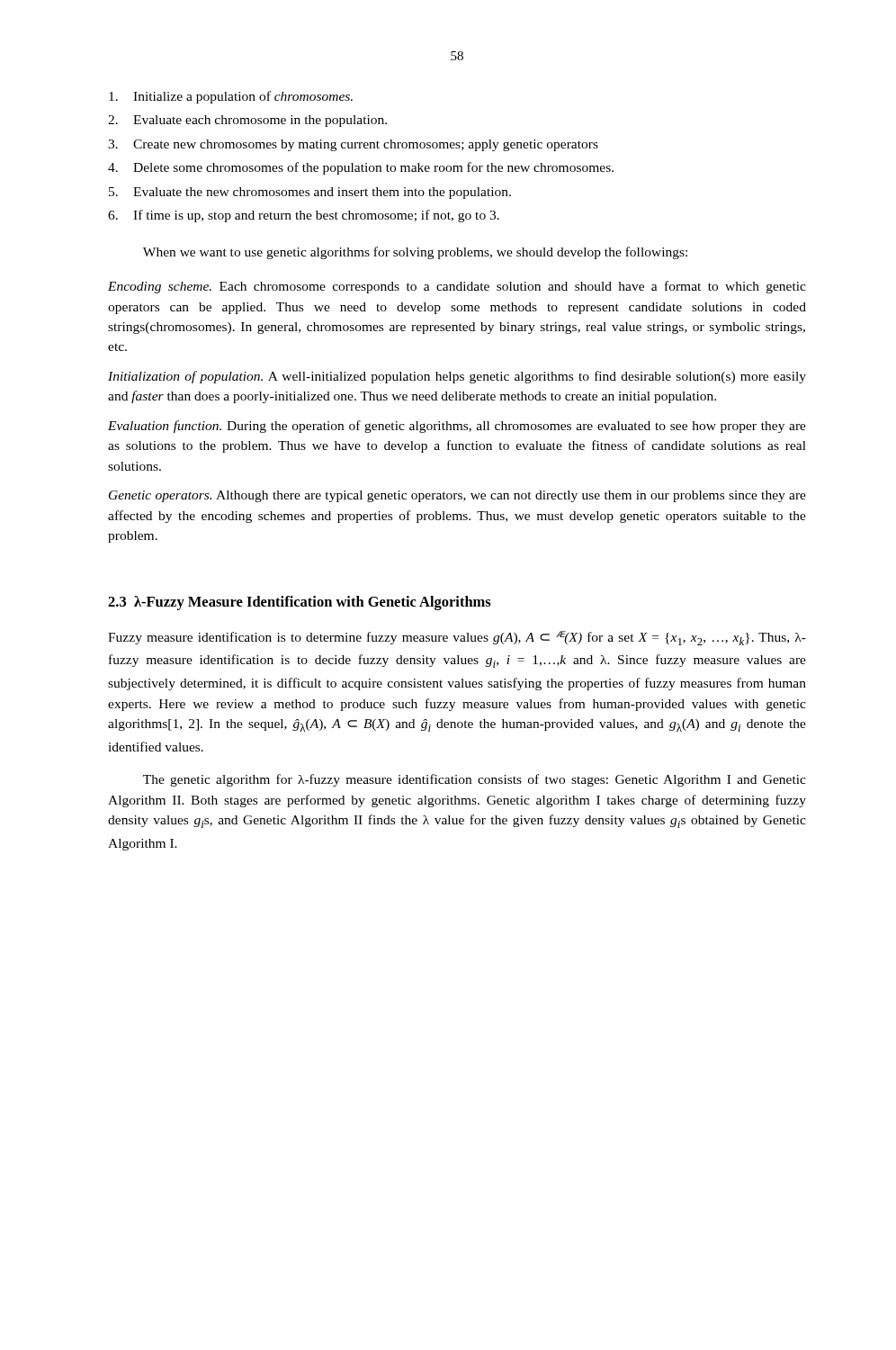Navigate to the block starting "5. Evaluate the"
Viewport: 896px width, 1350px height.
coord(457,192)
